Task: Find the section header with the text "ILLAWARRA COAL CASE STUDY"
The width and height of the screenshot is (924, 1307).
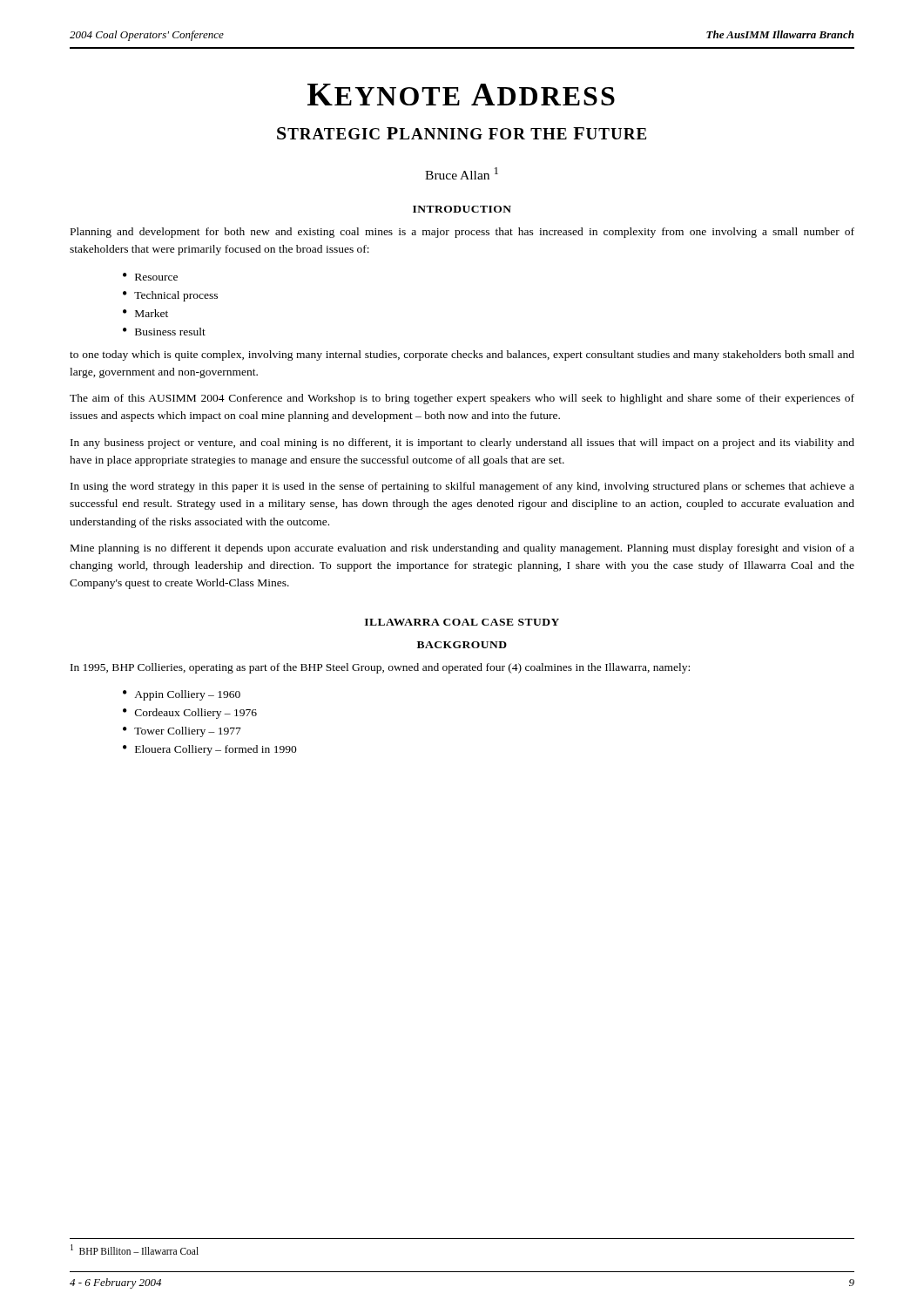Action: pos(462,621)
